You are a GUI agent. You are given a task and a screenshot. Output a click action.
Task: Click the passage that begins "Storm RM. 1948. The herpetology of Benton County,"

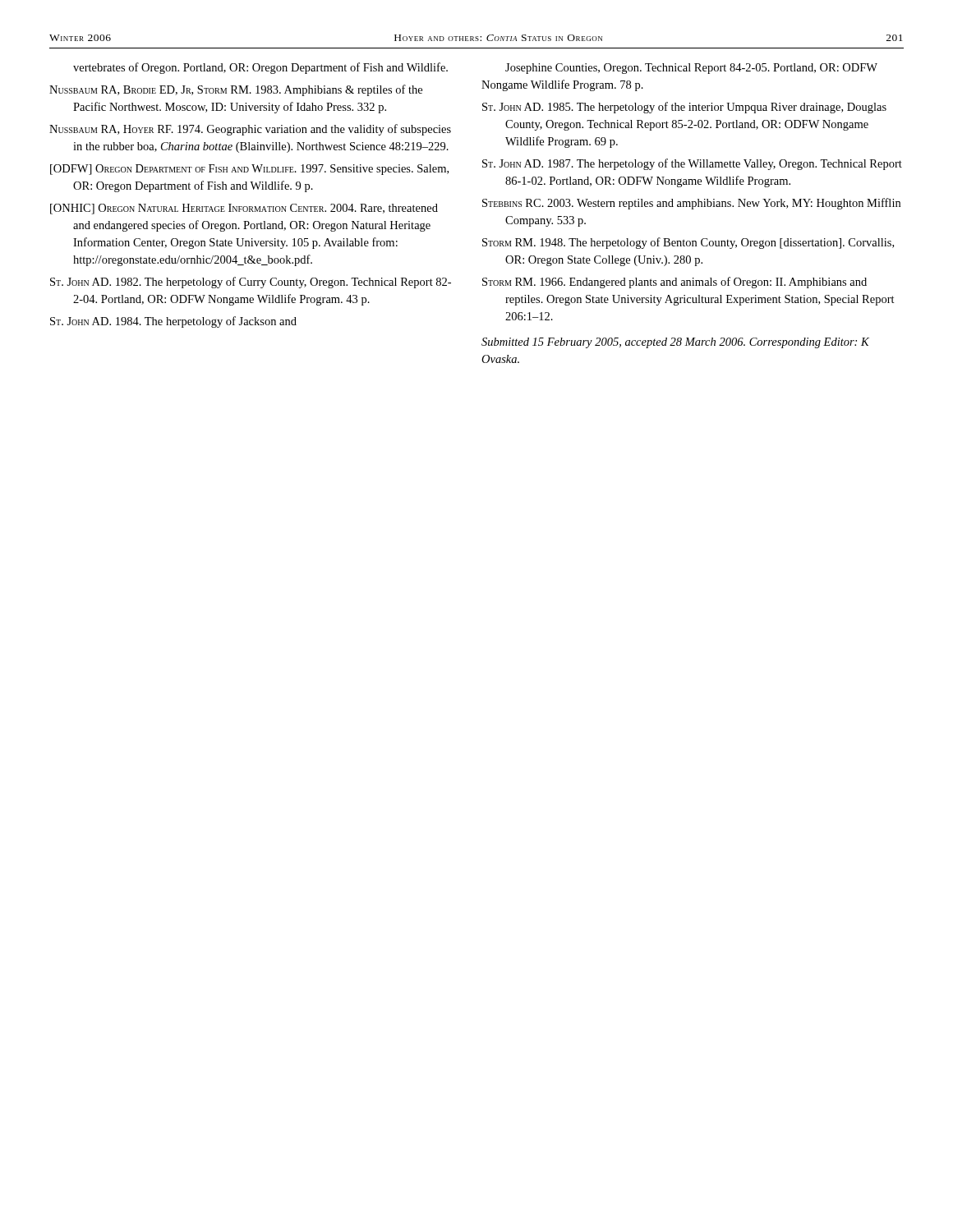click(688, 251)
